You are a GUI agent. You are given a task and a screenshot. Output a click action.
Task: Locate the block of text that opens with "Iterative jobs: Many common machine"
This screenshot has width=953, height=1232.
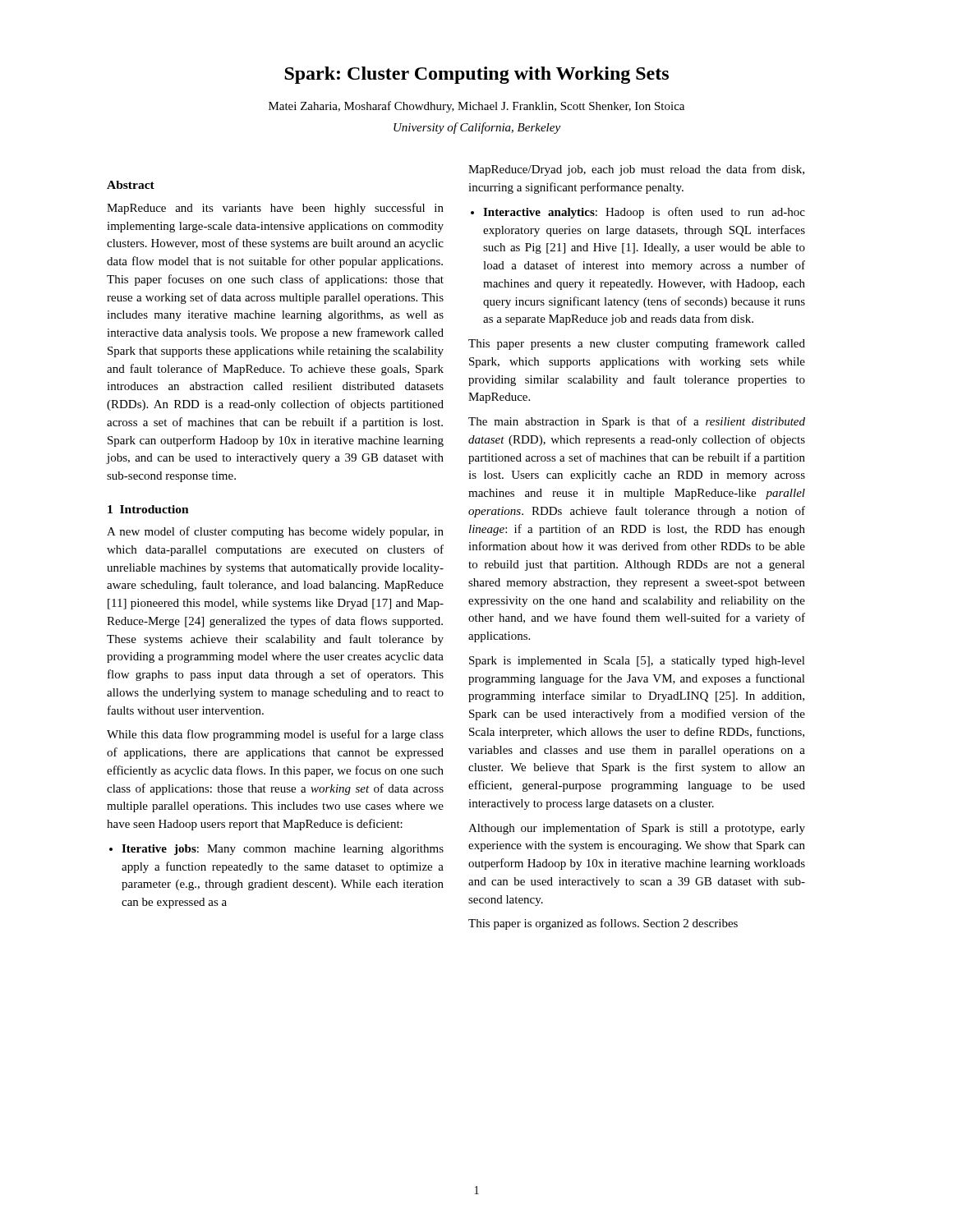[275, 876]
